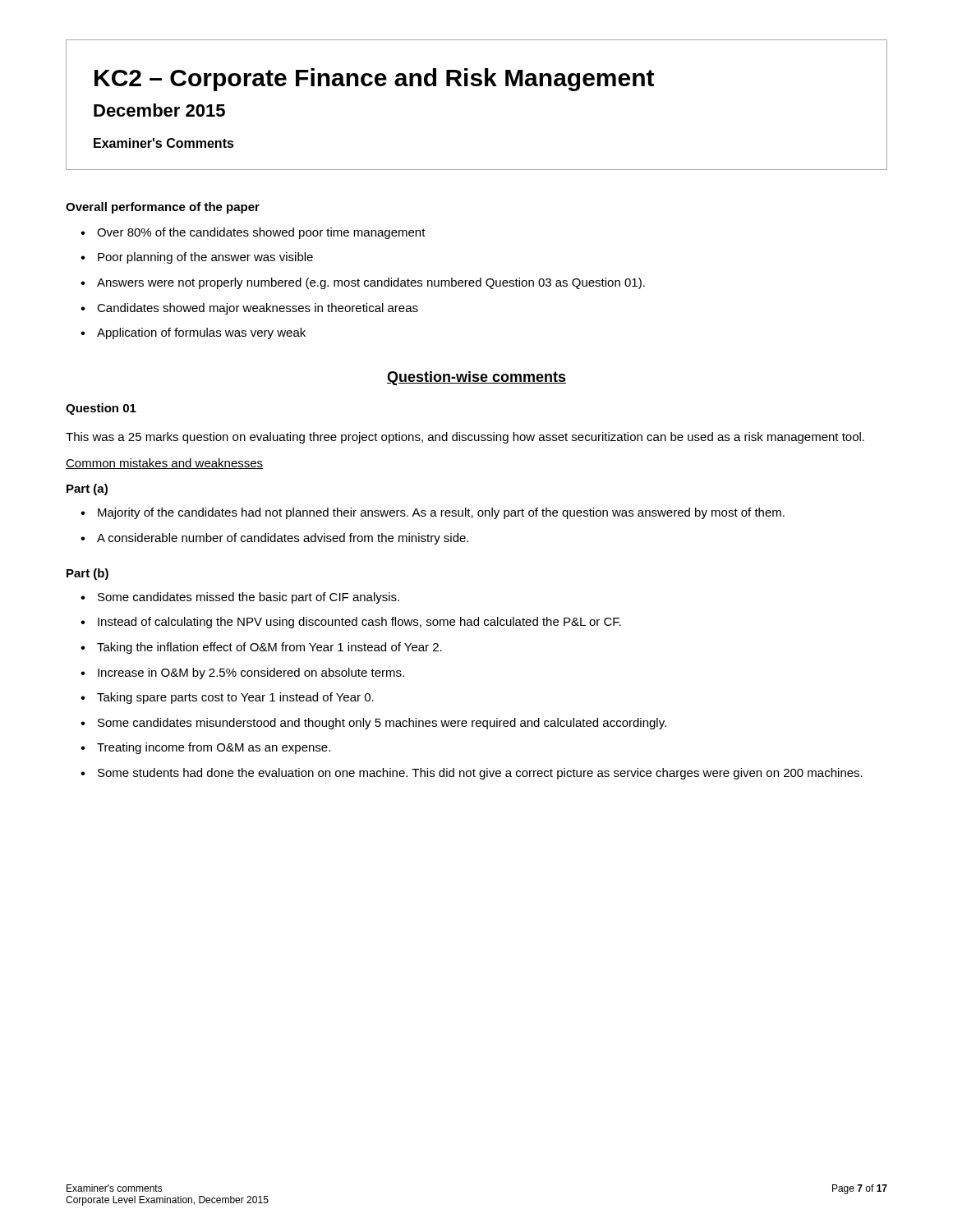The image size is (953, 1232).
Task: Where is the passage that starts "Taking spare parts cost to"?
Action: (236, 697)
